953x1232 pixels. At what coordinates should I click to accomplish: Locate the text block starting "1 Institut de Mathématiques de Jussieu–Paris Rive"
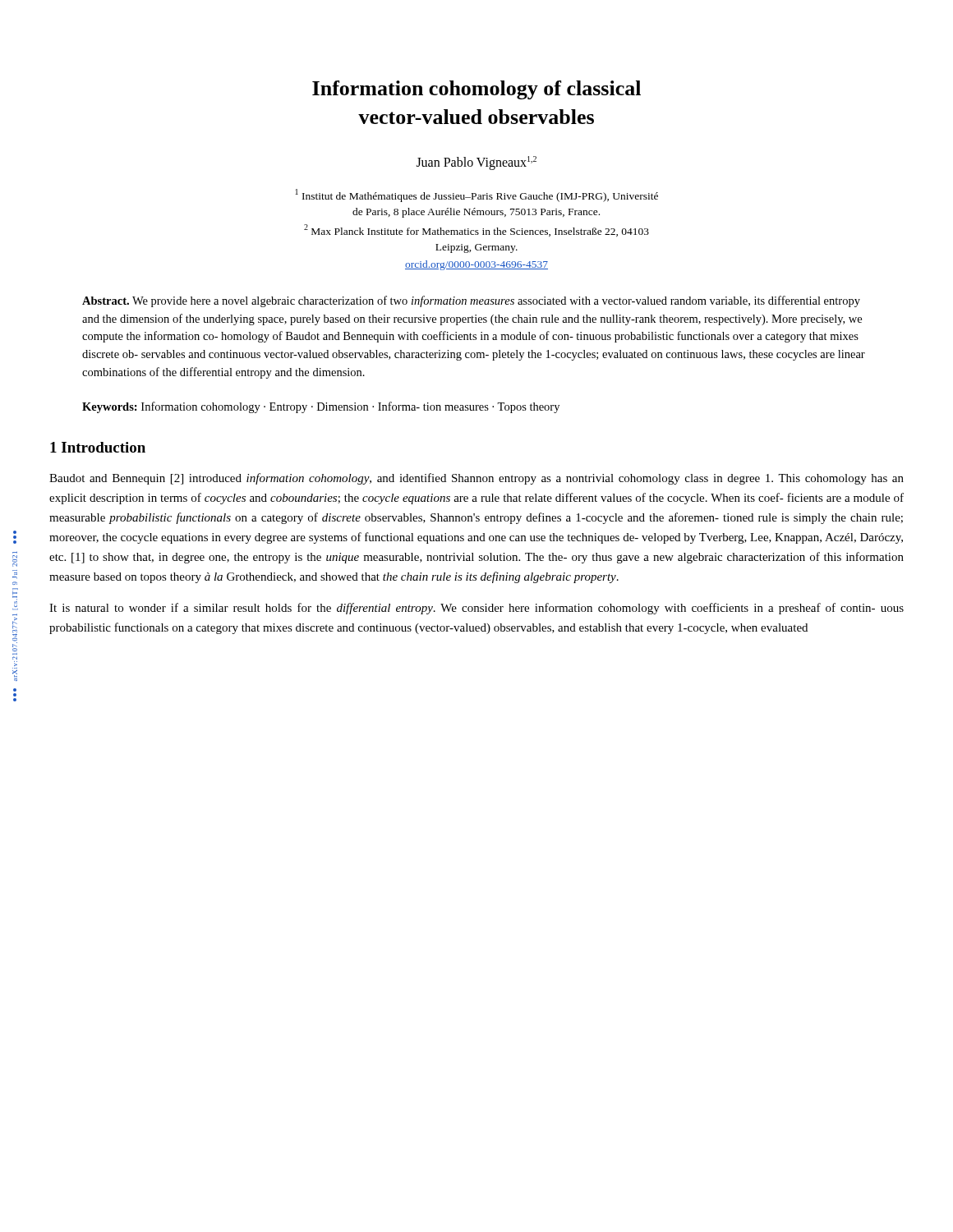pyautogui.click(x=476, y=228)
